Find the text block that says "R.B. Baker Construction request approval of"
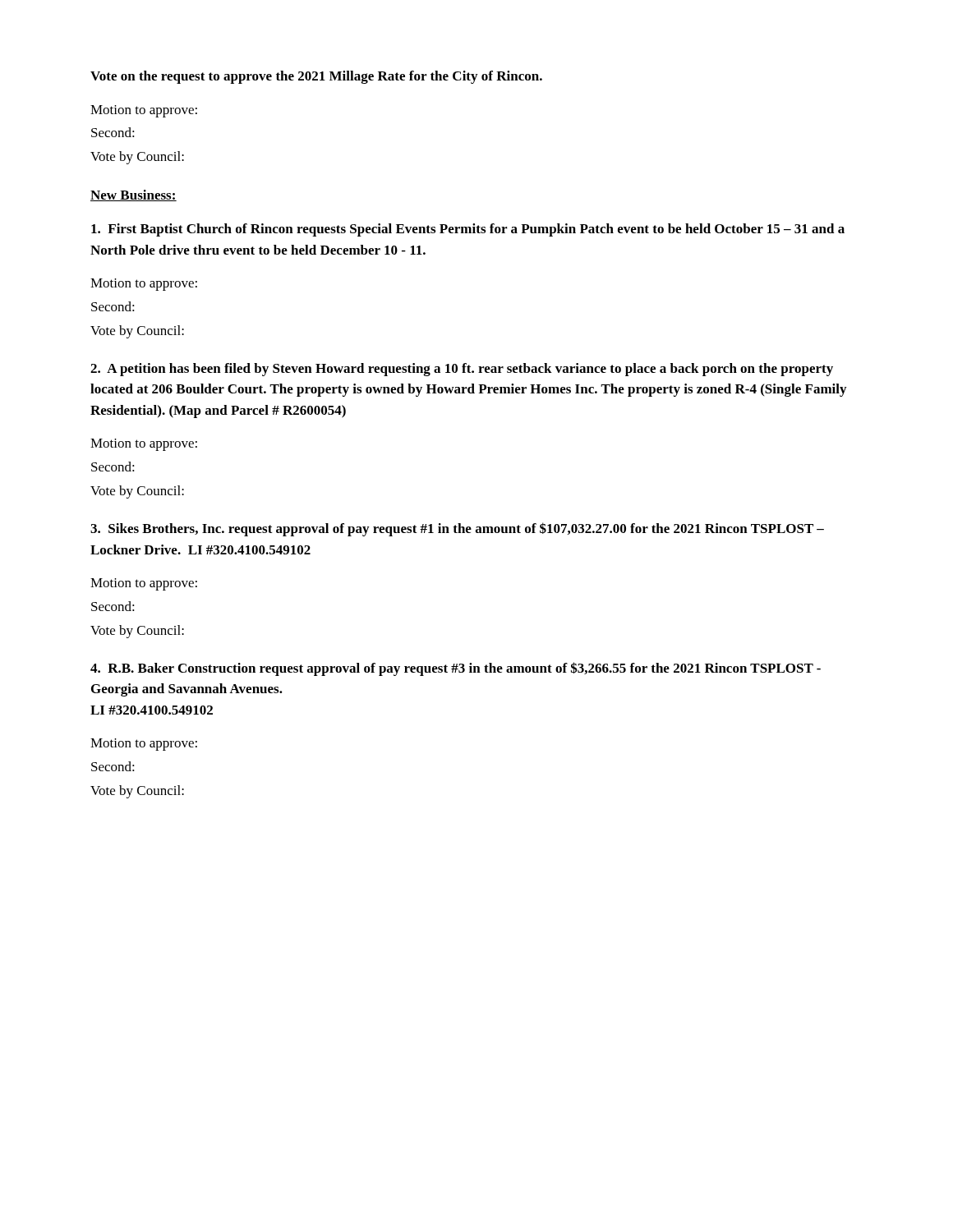The width and height of the screenshot is (953, 1232). point(456,669)
